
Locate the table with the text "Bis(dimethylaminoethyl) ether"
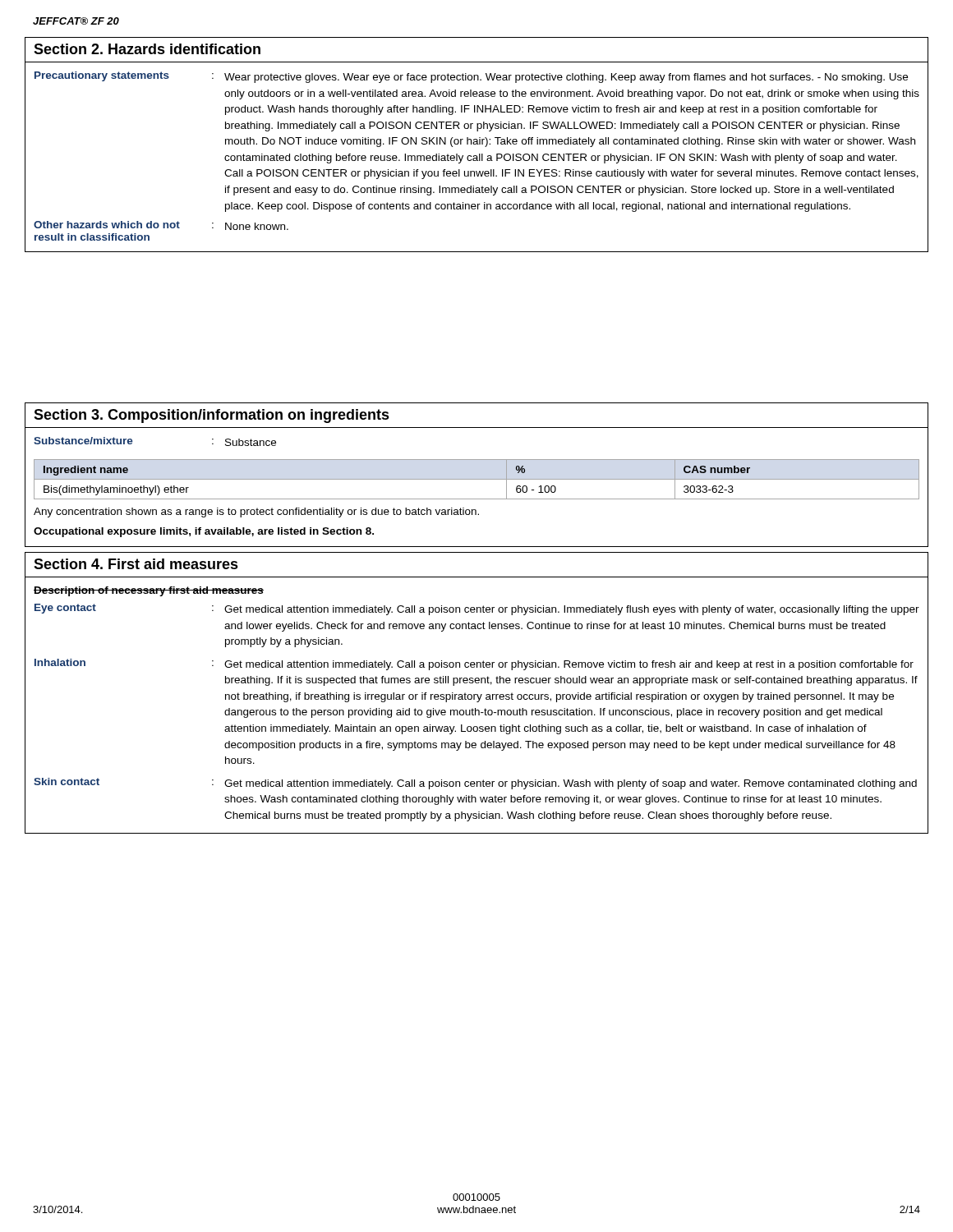point(476,479)
